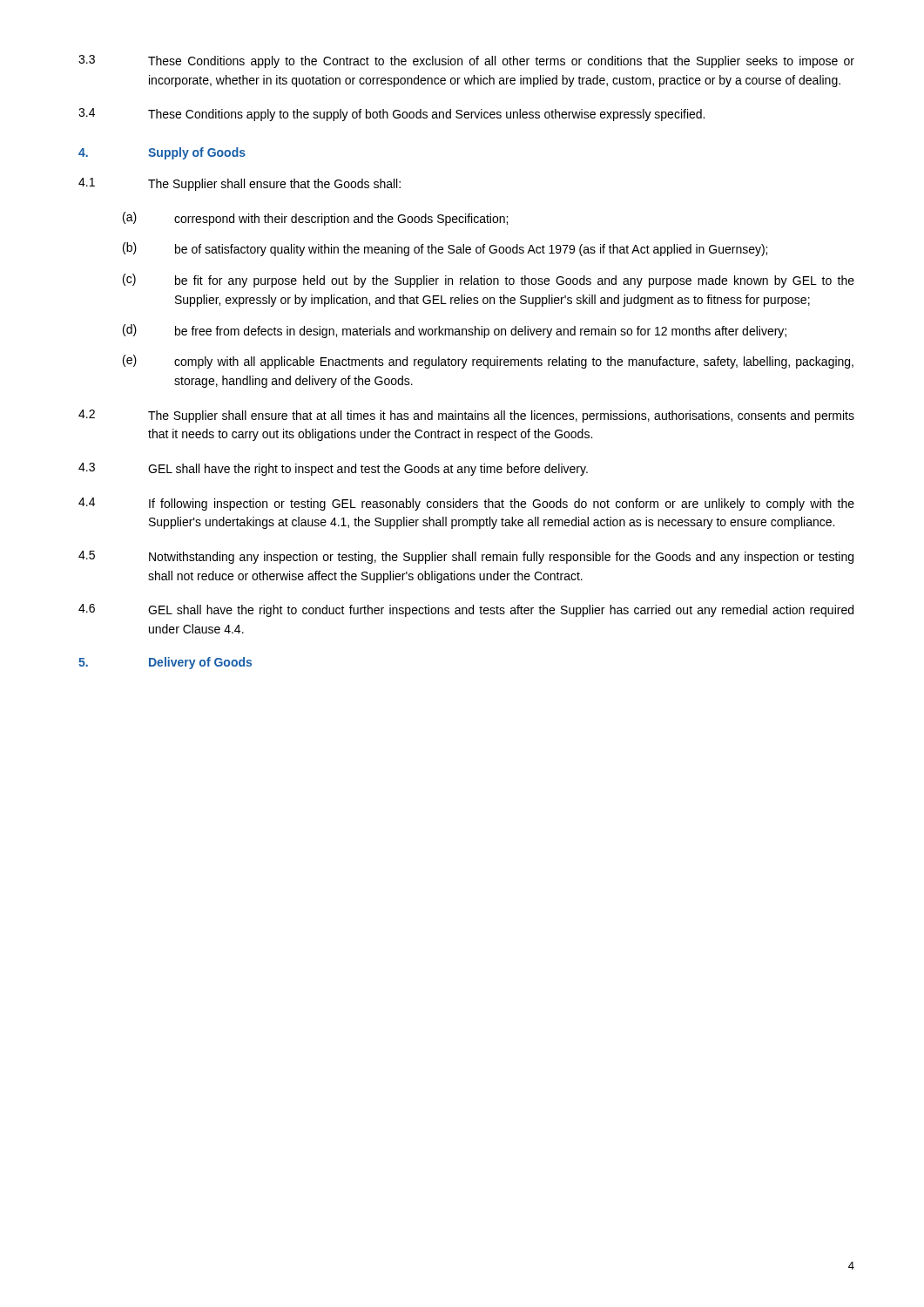
Task: Select the list item that reads "4.5 Notwithstanding any inspection or"
Action: pos(466,567)
